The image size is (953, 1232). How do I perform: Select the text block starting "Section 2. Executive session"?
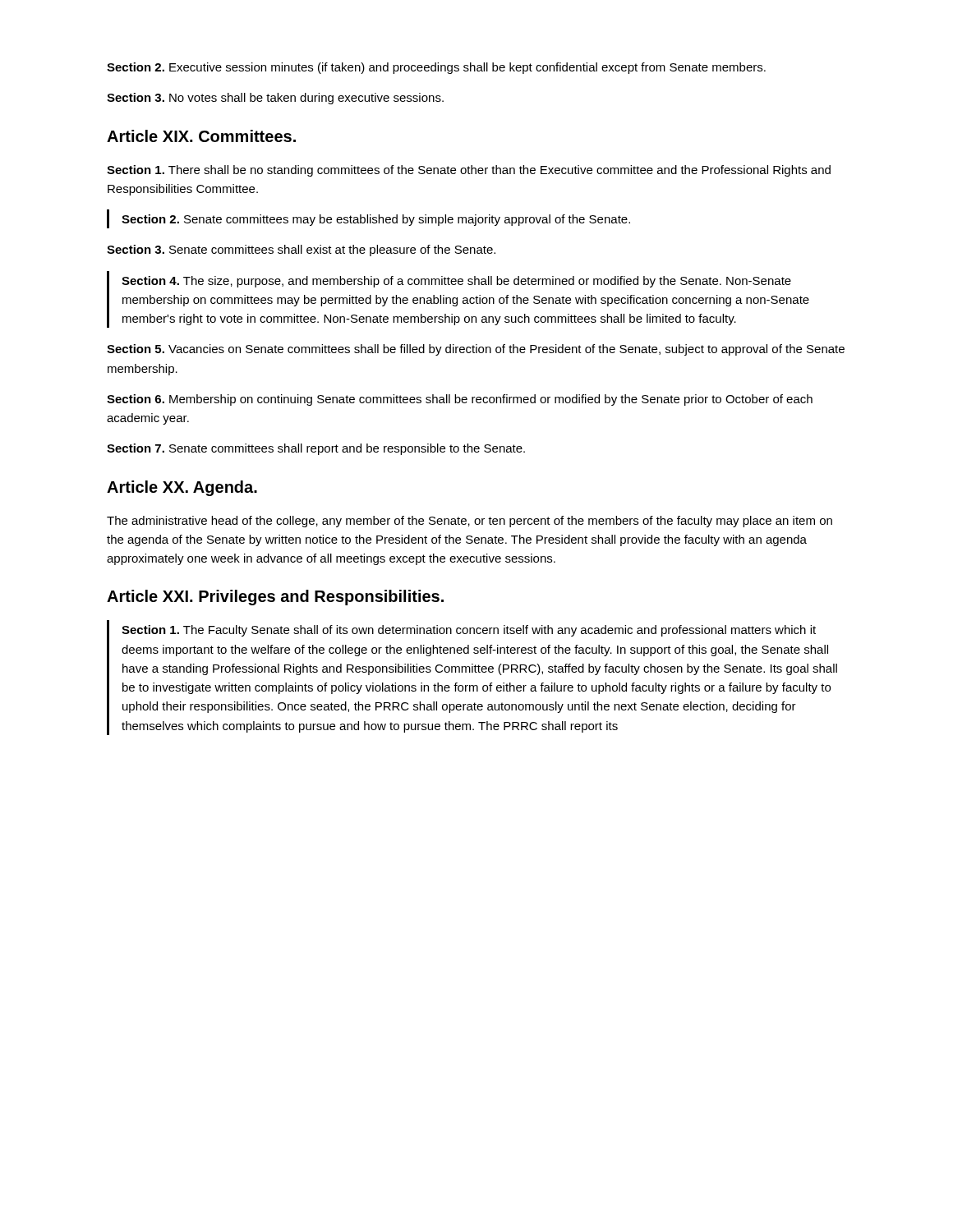(437, 67)
